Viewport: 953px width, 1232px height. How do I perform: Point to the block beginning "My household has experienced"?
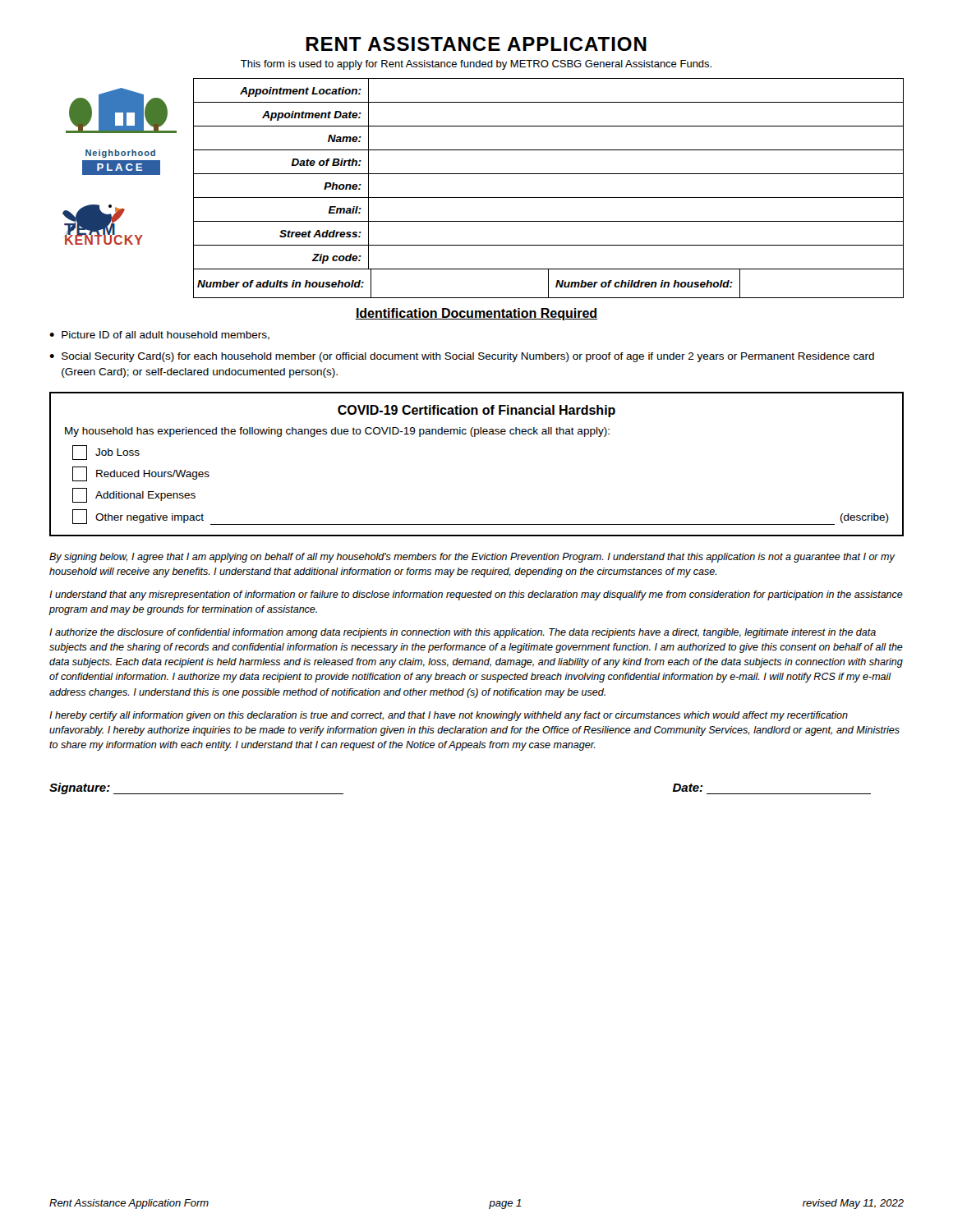click(337, 430)
